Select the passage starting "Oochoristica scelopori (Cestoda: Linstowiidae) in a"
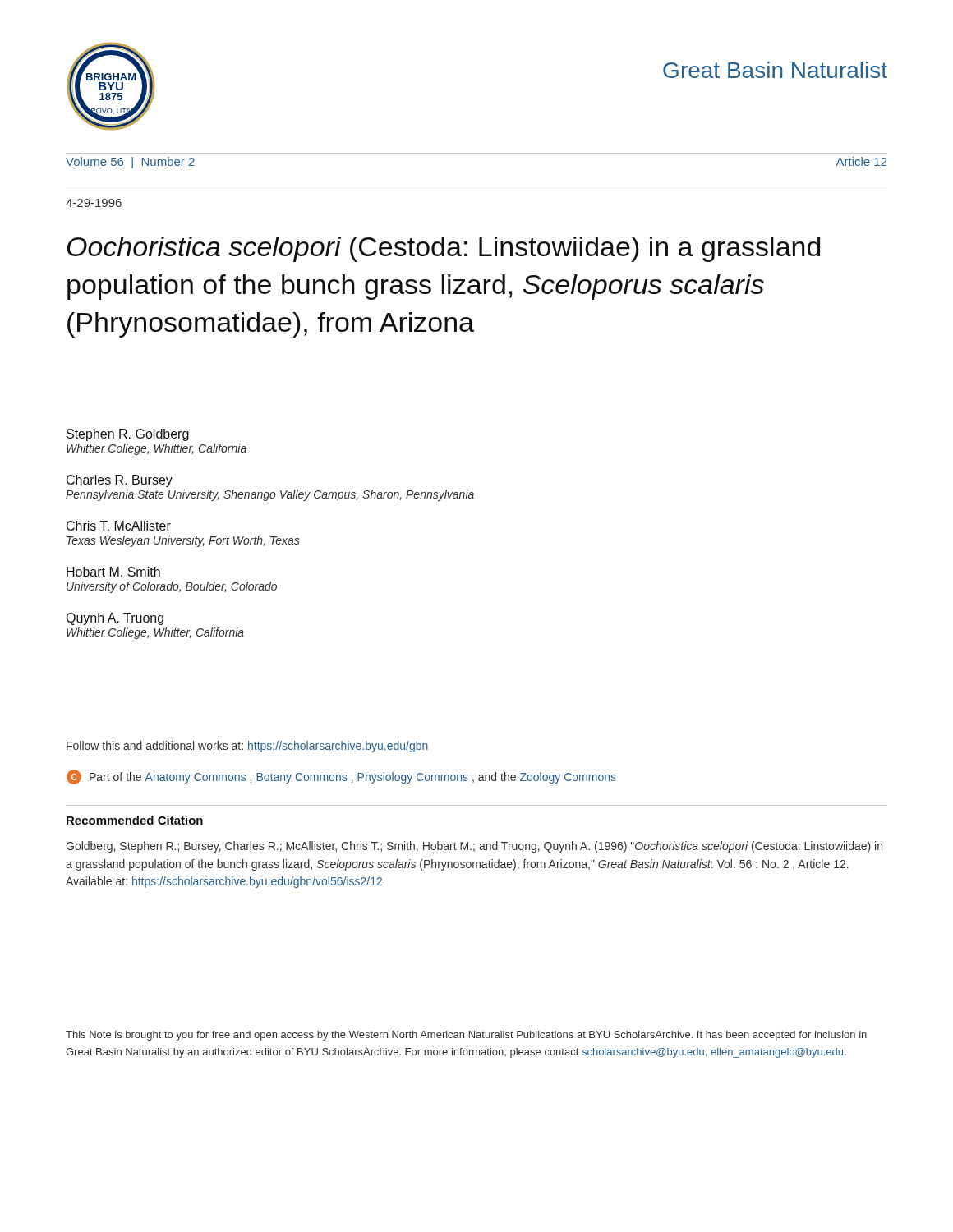This screenshot has width=953, height=1232. coord(444,284)
